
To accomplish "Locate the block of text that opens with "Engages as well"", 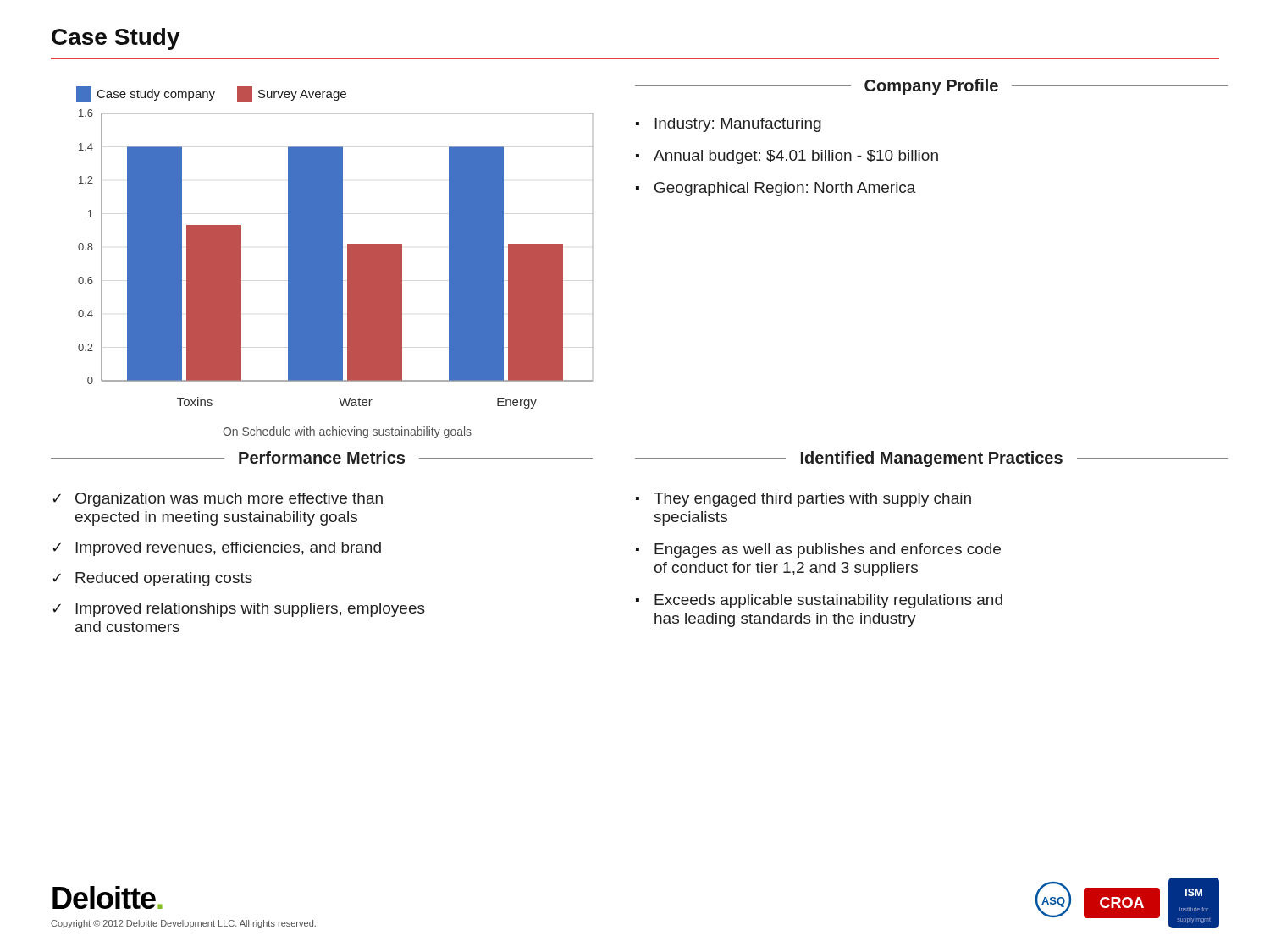I will coord(828,558).
